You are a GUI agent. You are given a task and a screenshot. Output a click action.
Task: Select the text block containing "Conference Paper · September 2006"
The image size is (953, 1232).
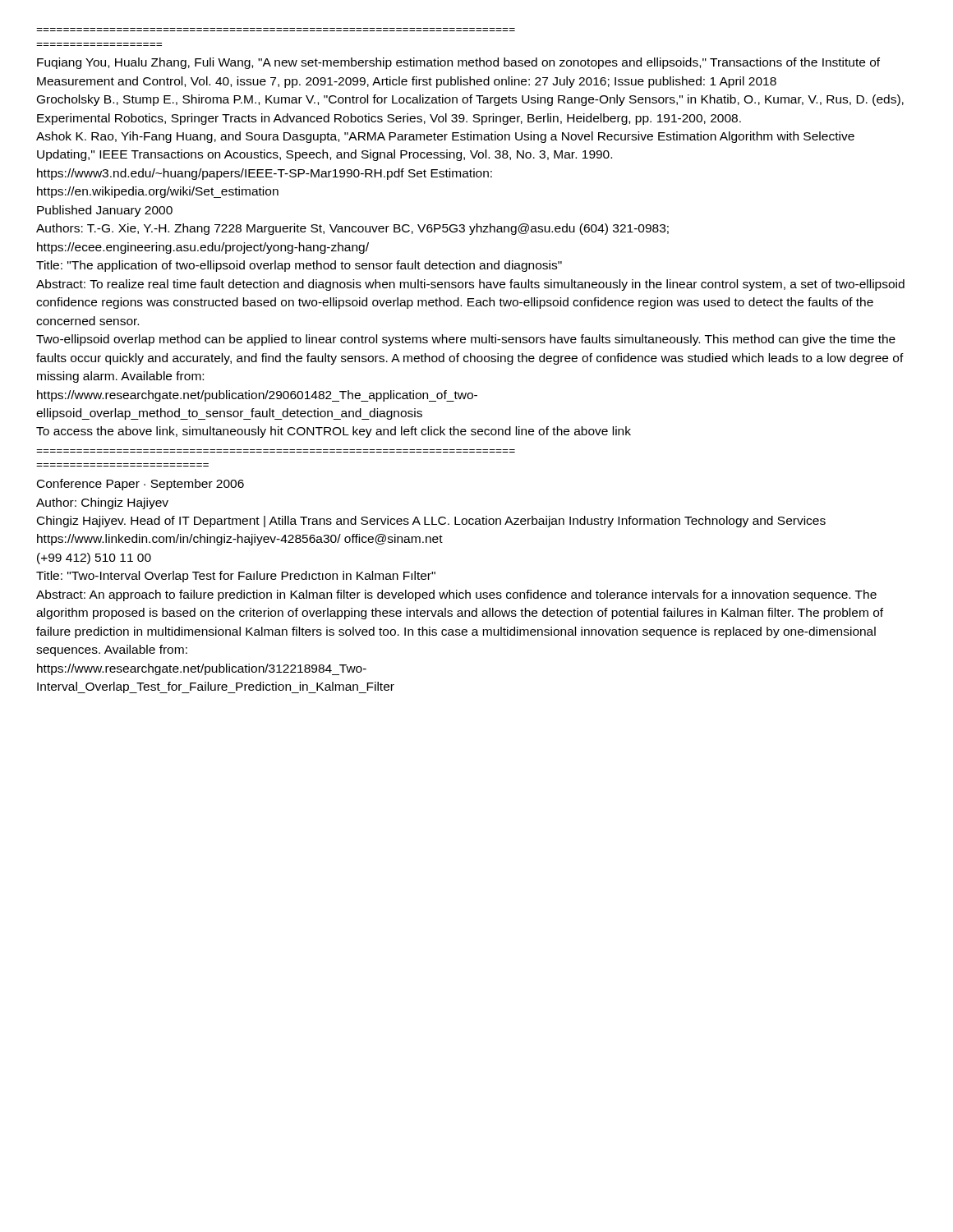(x=476, y=586)
